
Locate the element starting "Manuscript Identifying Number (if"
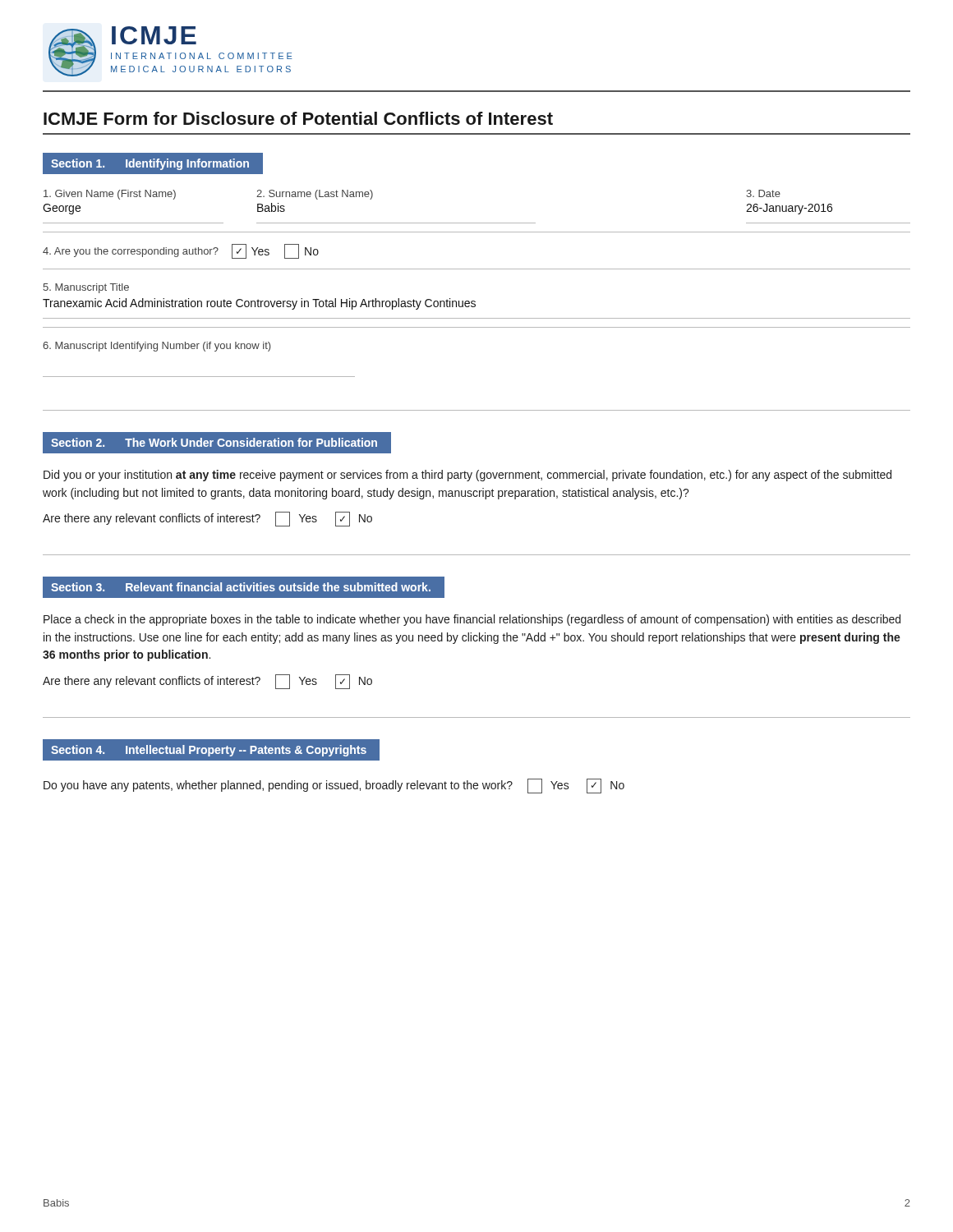(157, 347)
